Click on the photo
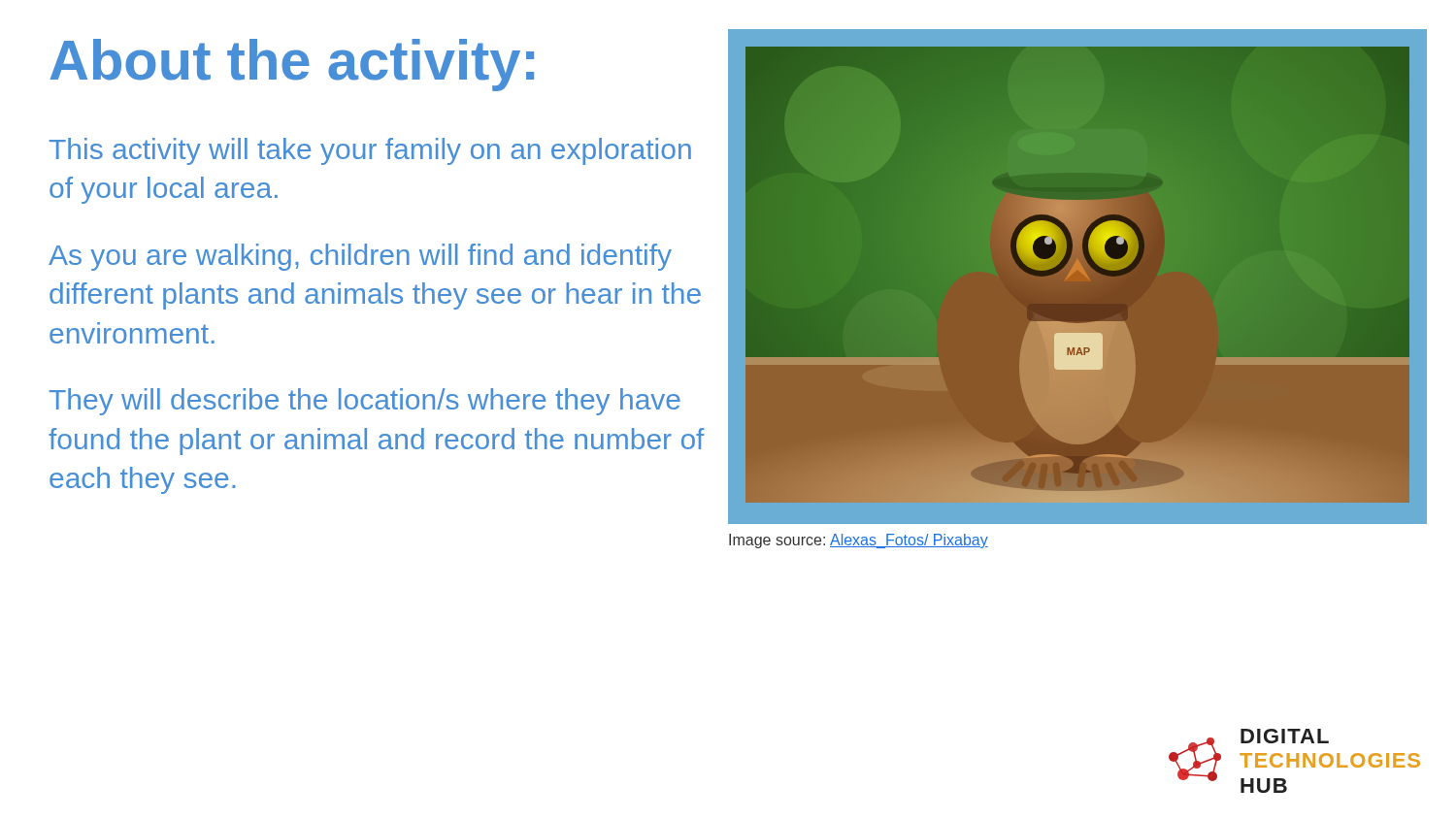 pos(1077,277)
